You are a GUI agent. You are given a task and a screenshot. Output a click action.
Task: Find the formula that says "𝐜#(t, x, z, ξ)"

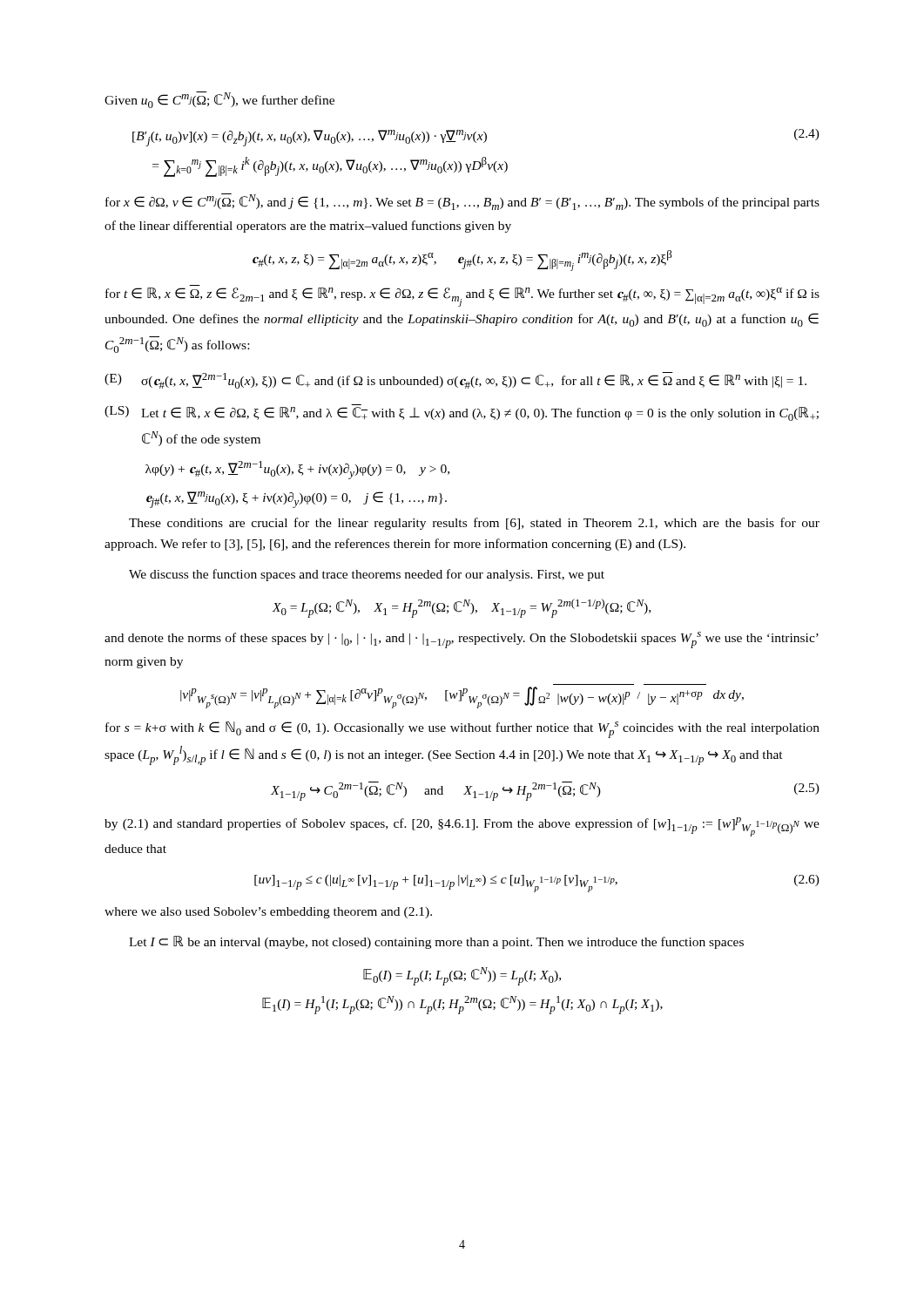[462, 260]
